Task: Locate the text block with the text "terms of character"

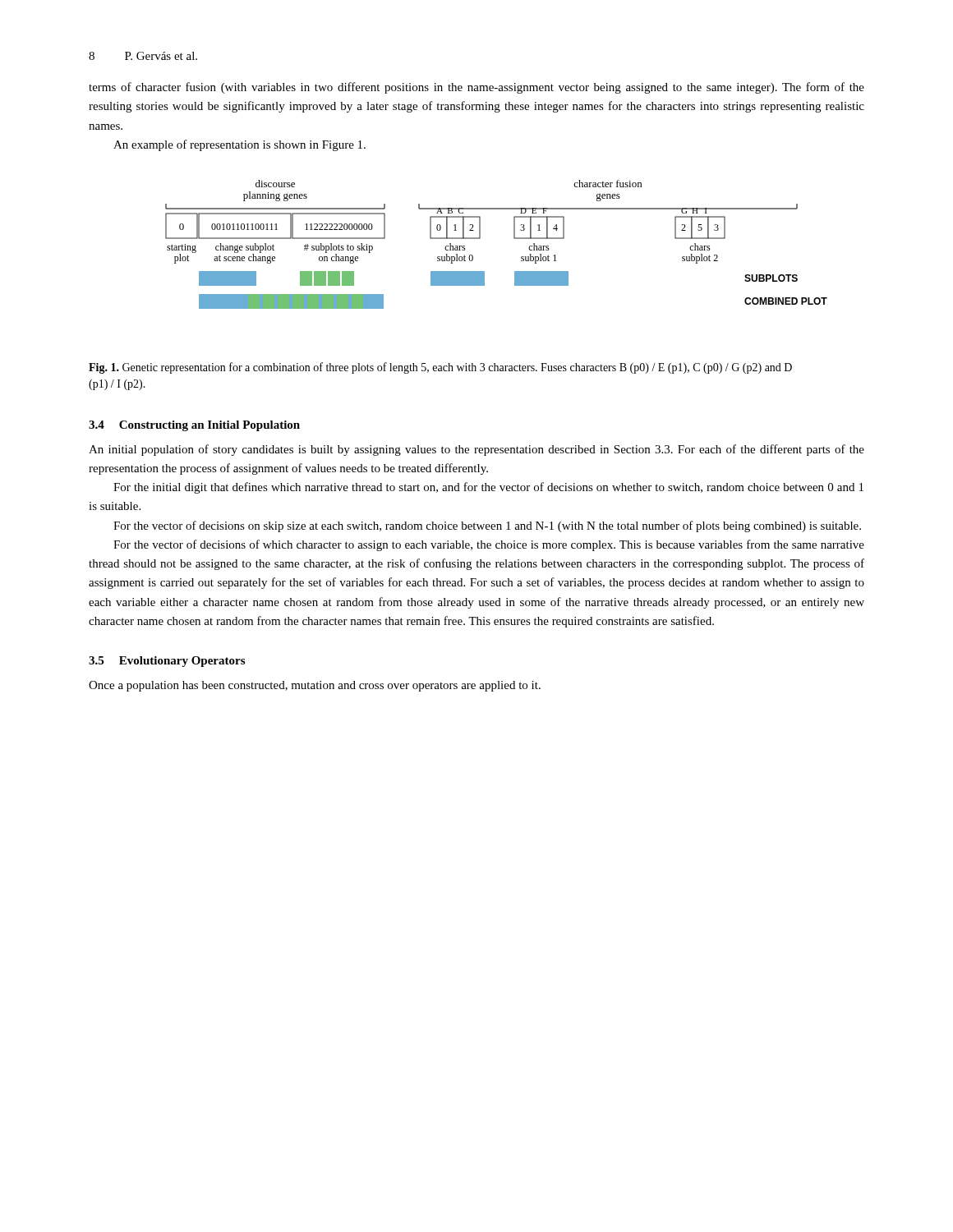Action: click(476, 106)
